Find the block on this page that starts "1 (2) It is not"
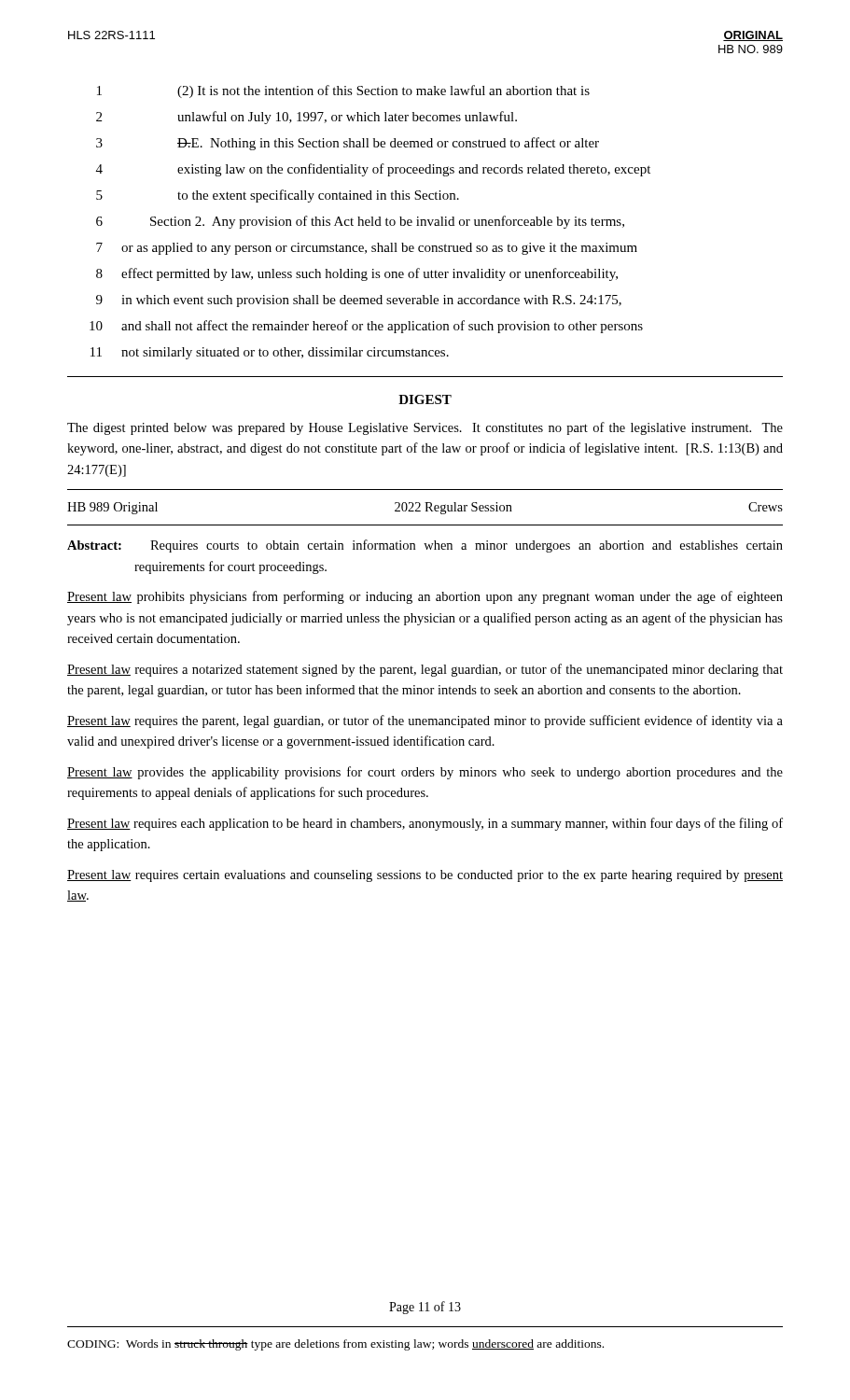The height and width of the screenshot is (1400, 850). (x=425, y=91)
